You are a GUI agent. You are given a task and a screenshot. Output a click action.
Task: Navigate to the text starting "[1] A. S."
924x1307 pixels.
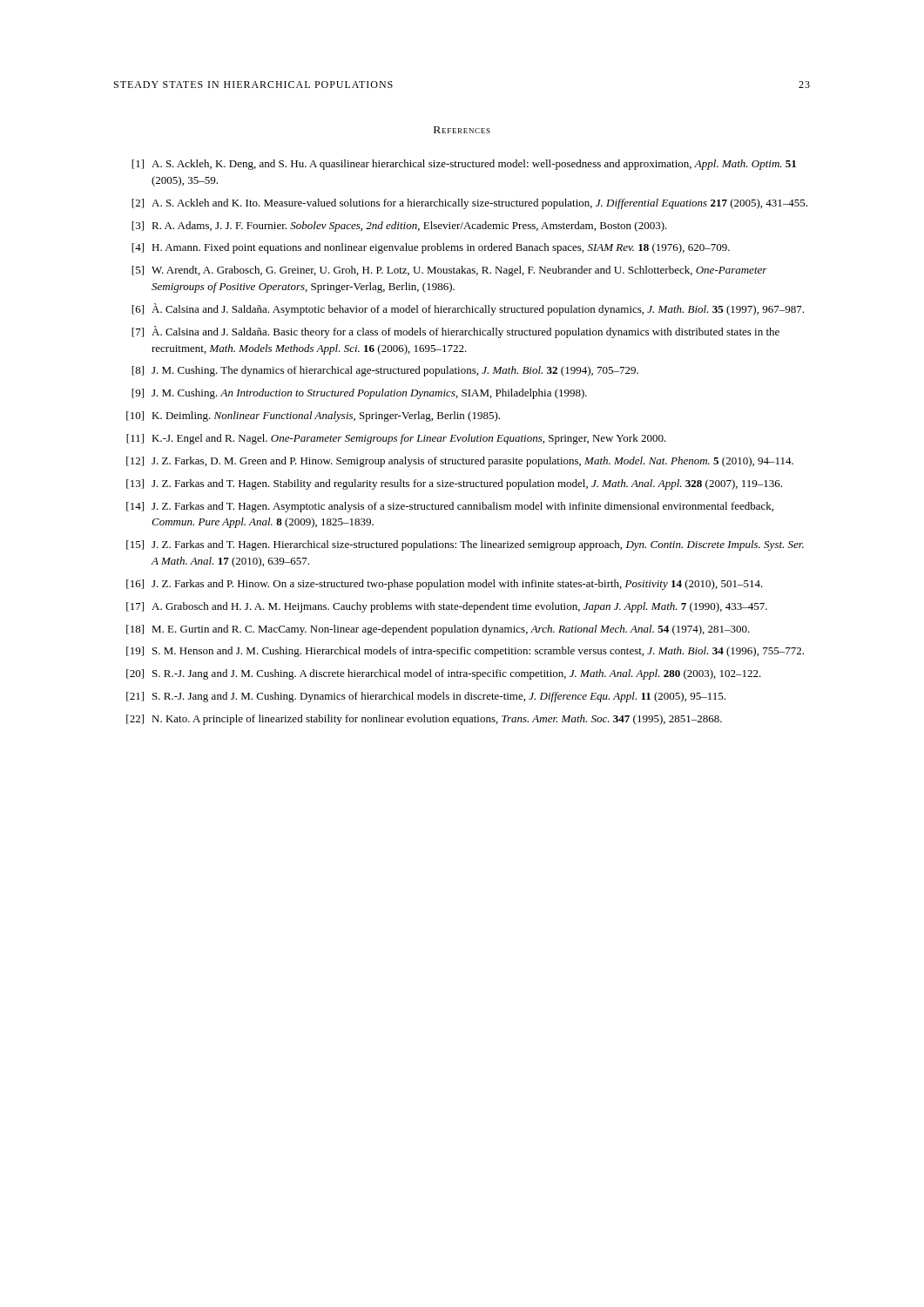coord(462,172)
